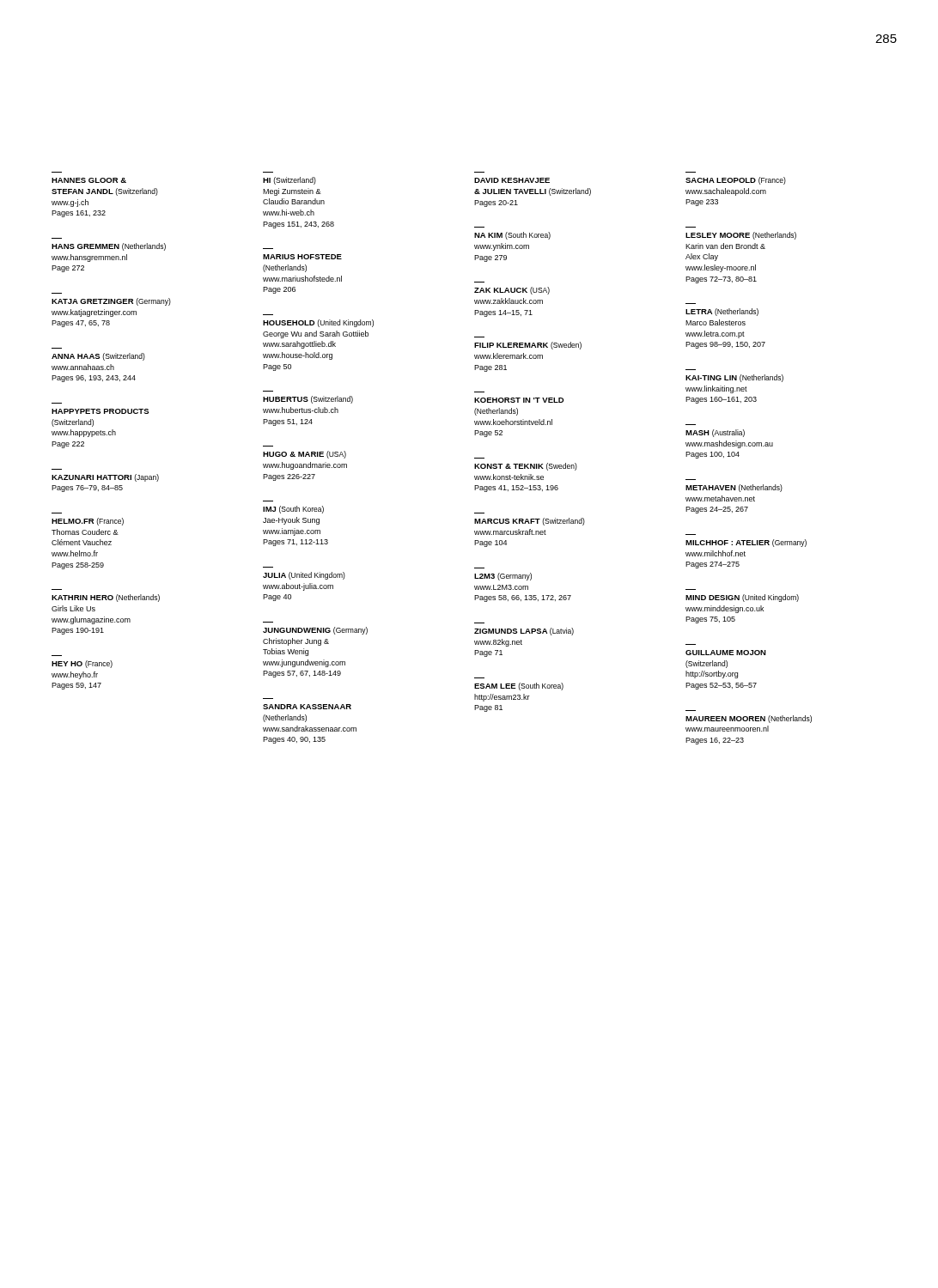
Task: Find the list item that reads "HOUSEHOLD (United Kingdom) George Wu and Sarah Gottiieb"
Action: pyautogui.click(x=361, y=343)
